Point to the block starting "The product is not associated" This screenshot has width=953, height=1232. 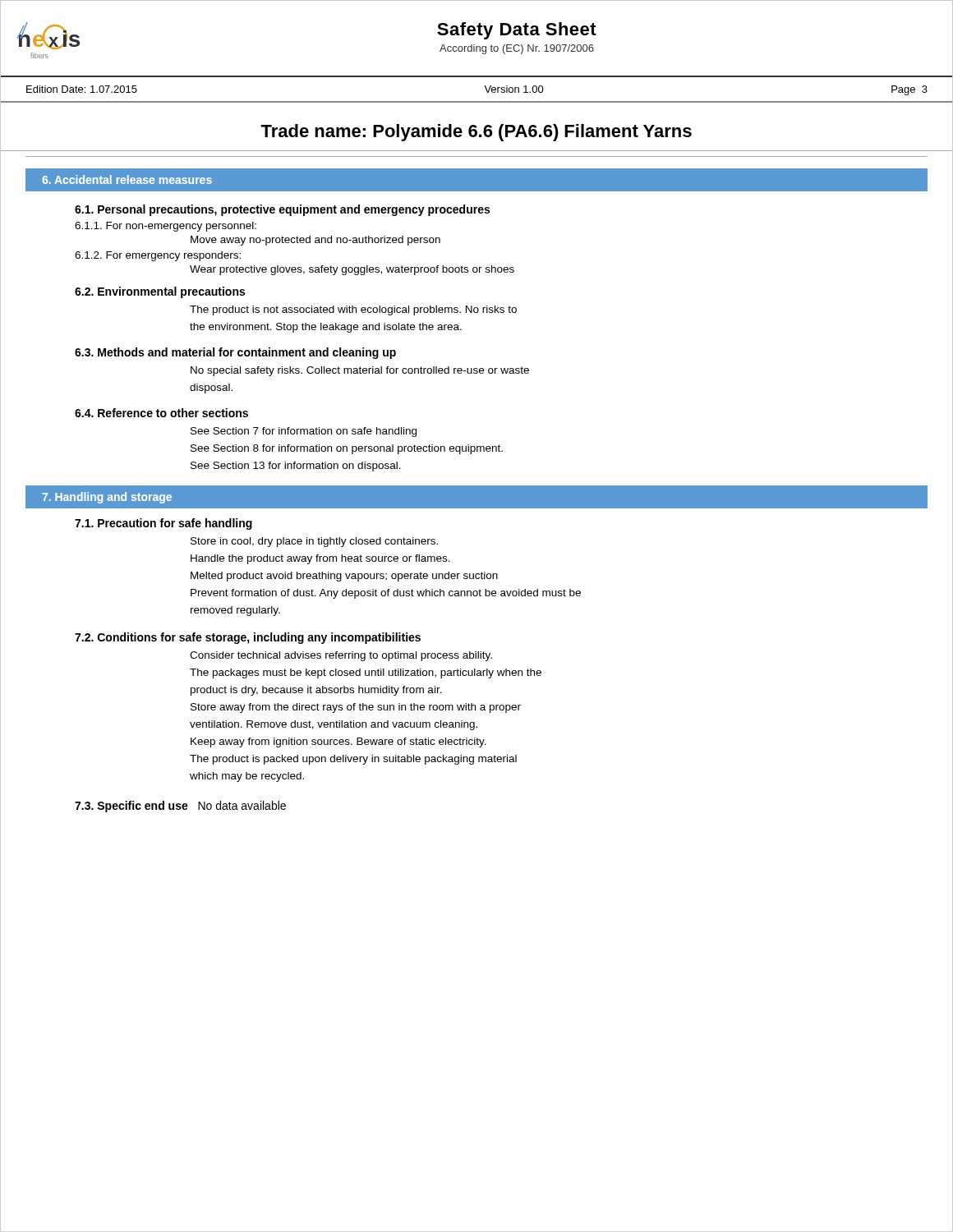pyautogui.click(x=353, y=318)
